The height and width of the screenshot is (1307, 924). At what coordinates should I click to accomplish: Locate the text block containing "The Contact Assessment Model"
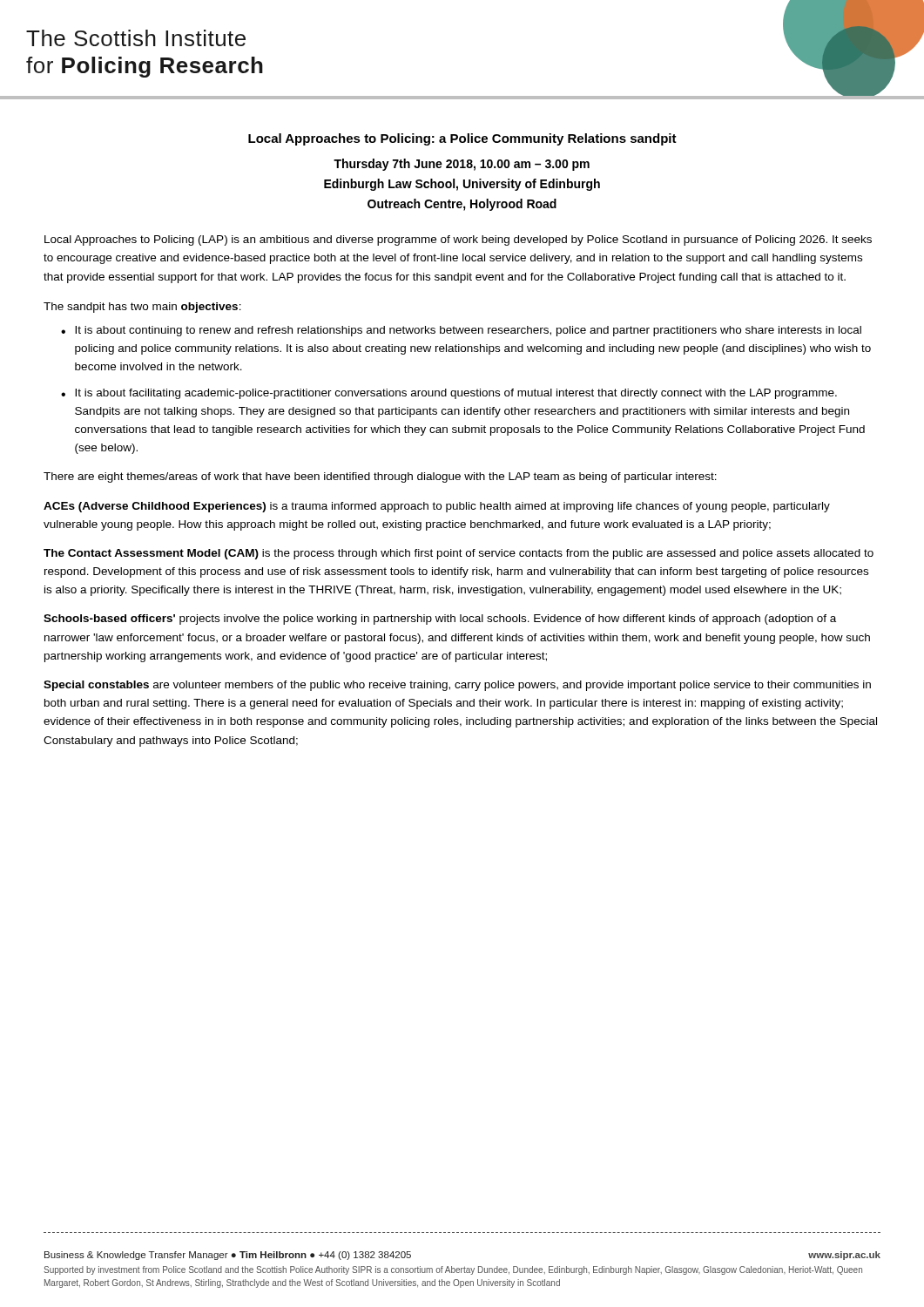(x=459, y=571)
